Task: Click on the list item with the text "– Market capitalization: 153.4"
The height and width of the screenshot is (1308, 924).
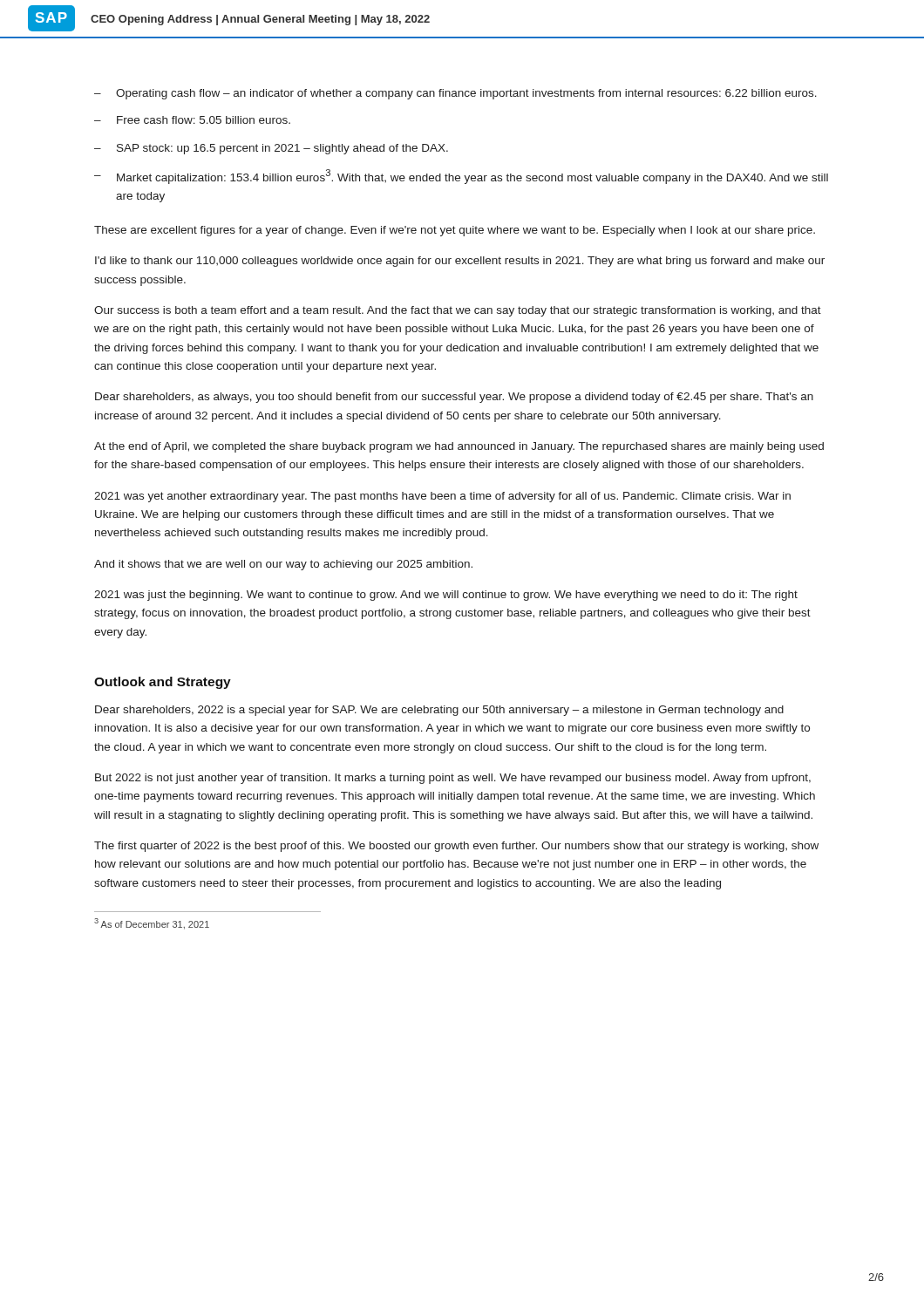Action: 462,185
